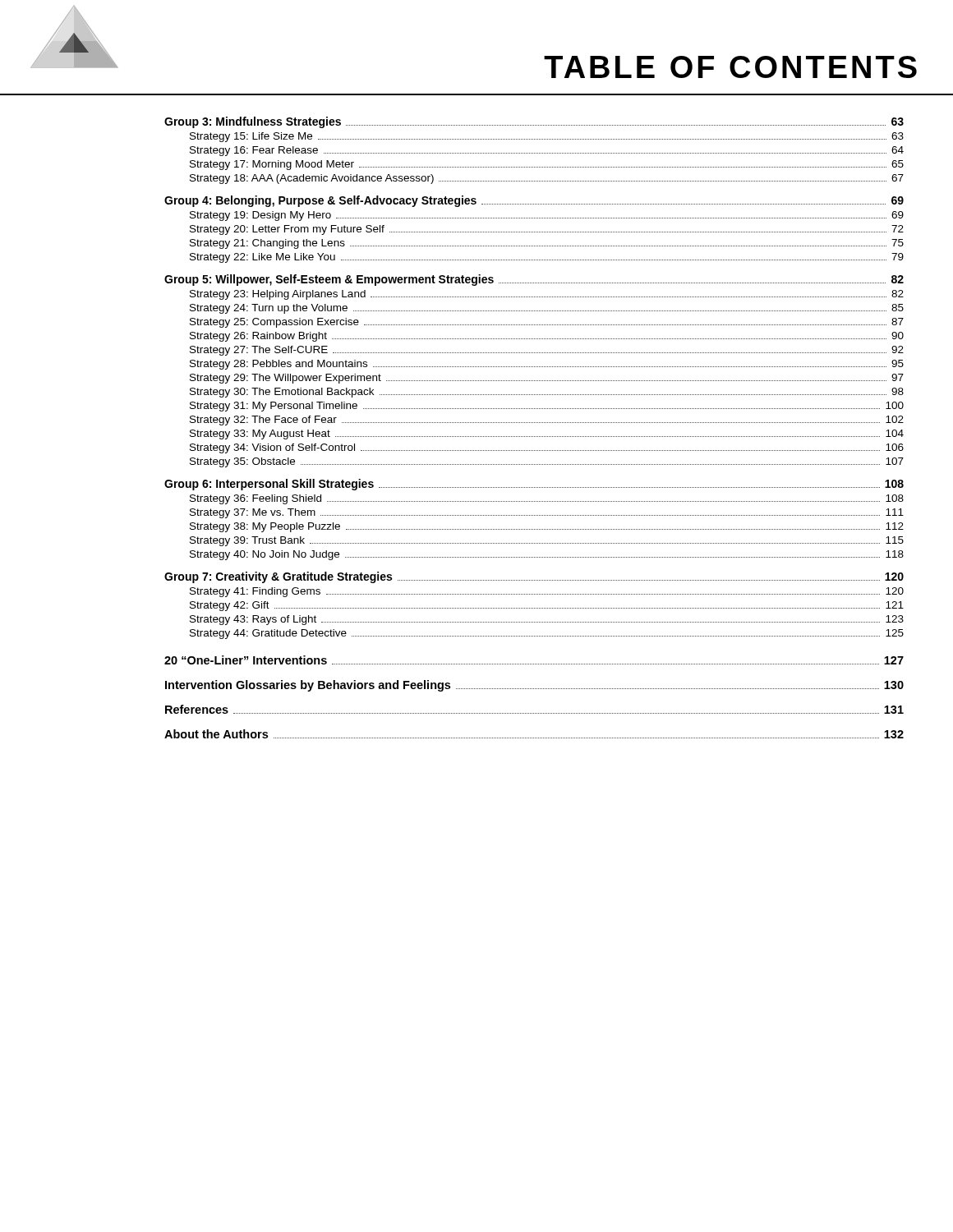Viewport: 953px width, 1232px height.
Task: Find the region starting "Strategy 21: Changing the Lens 75"
Action: click(546, 243)
